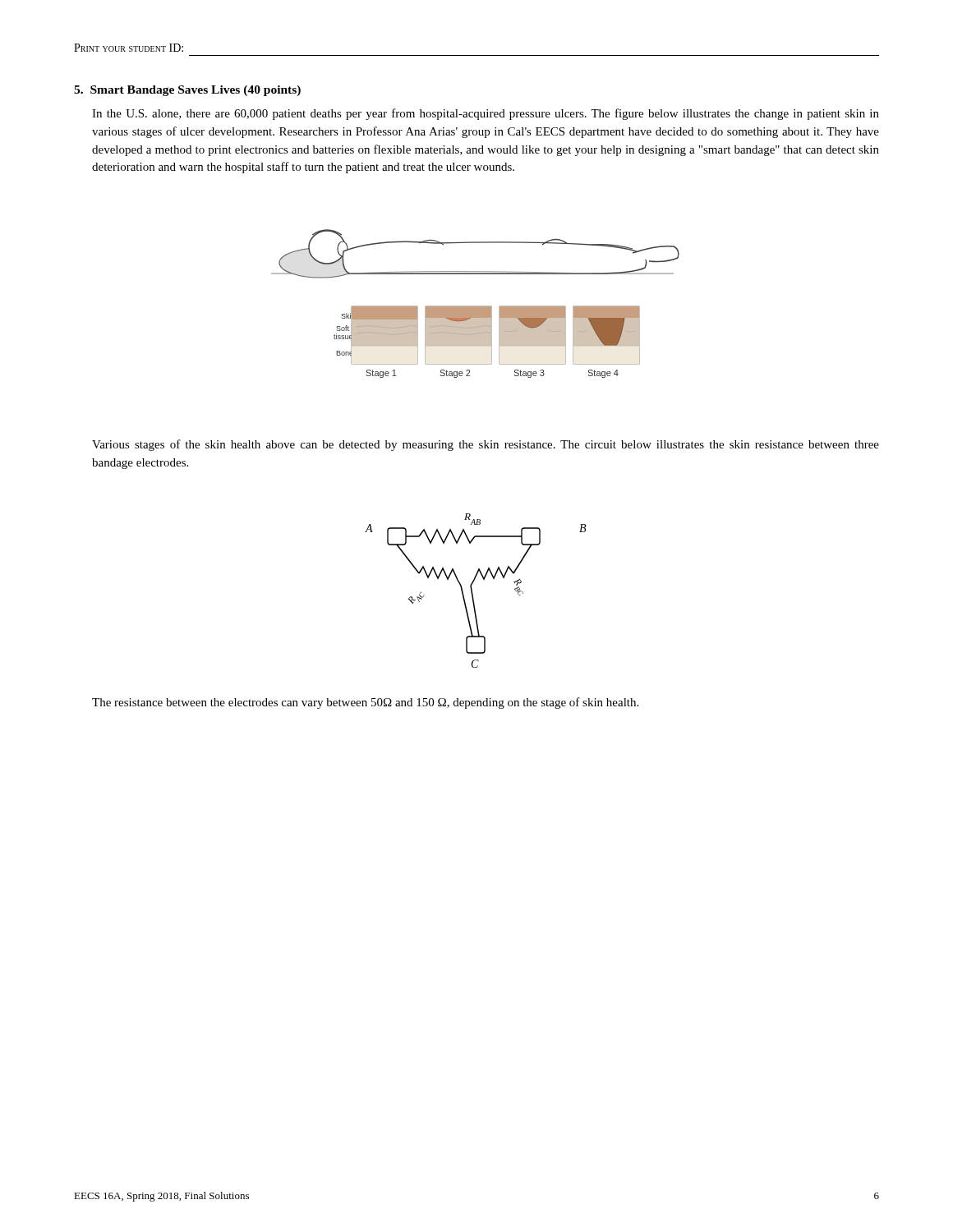
Task: Navigate to the text block starting "In the U.S. alone, there are 60,000 patient"
Action: (486, 140)
